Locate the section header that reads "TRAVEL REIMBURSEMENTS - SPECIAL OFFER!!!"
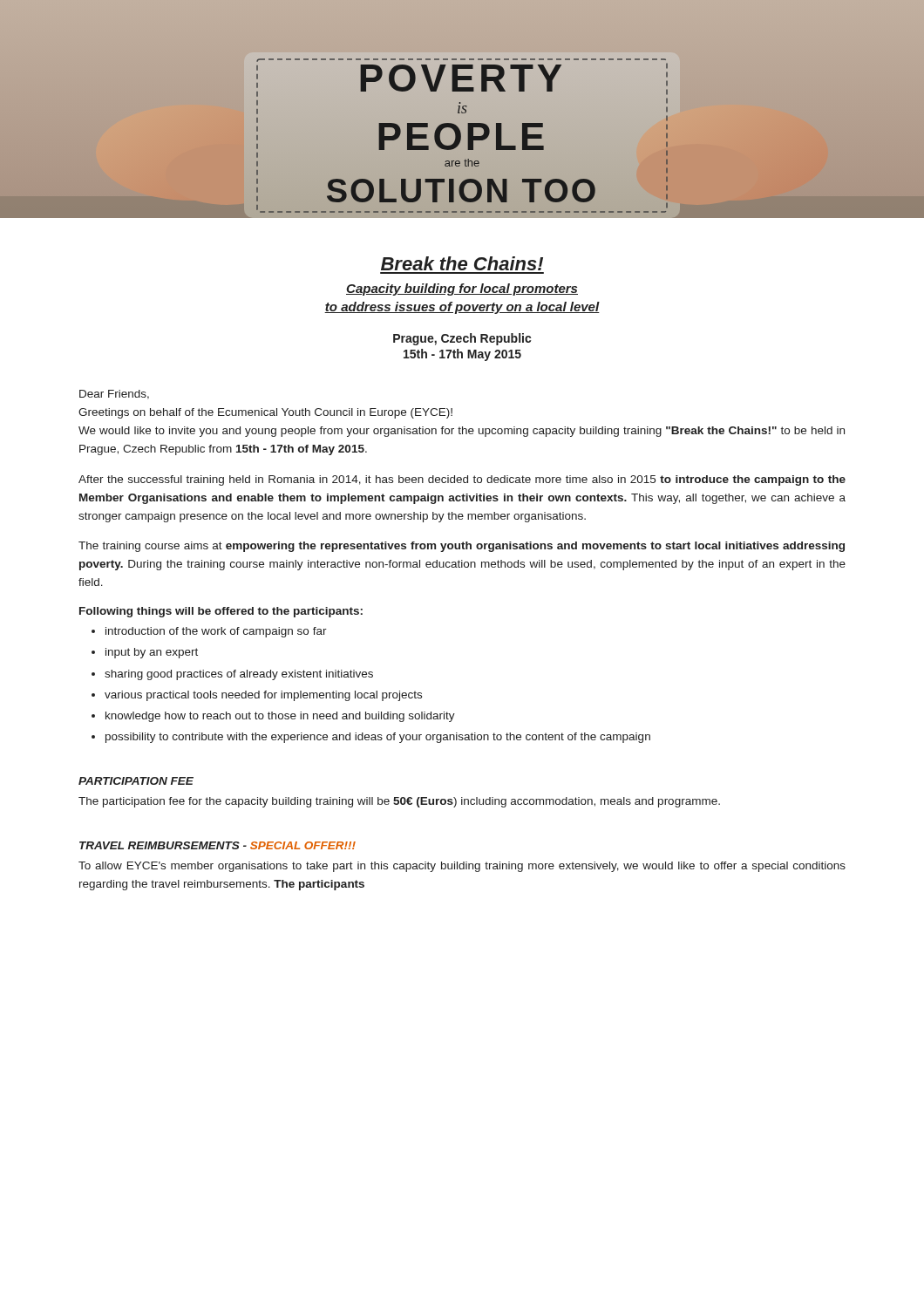Viewport: 924px width, 1308px height. pyautogui.click(x=217, y=845)
